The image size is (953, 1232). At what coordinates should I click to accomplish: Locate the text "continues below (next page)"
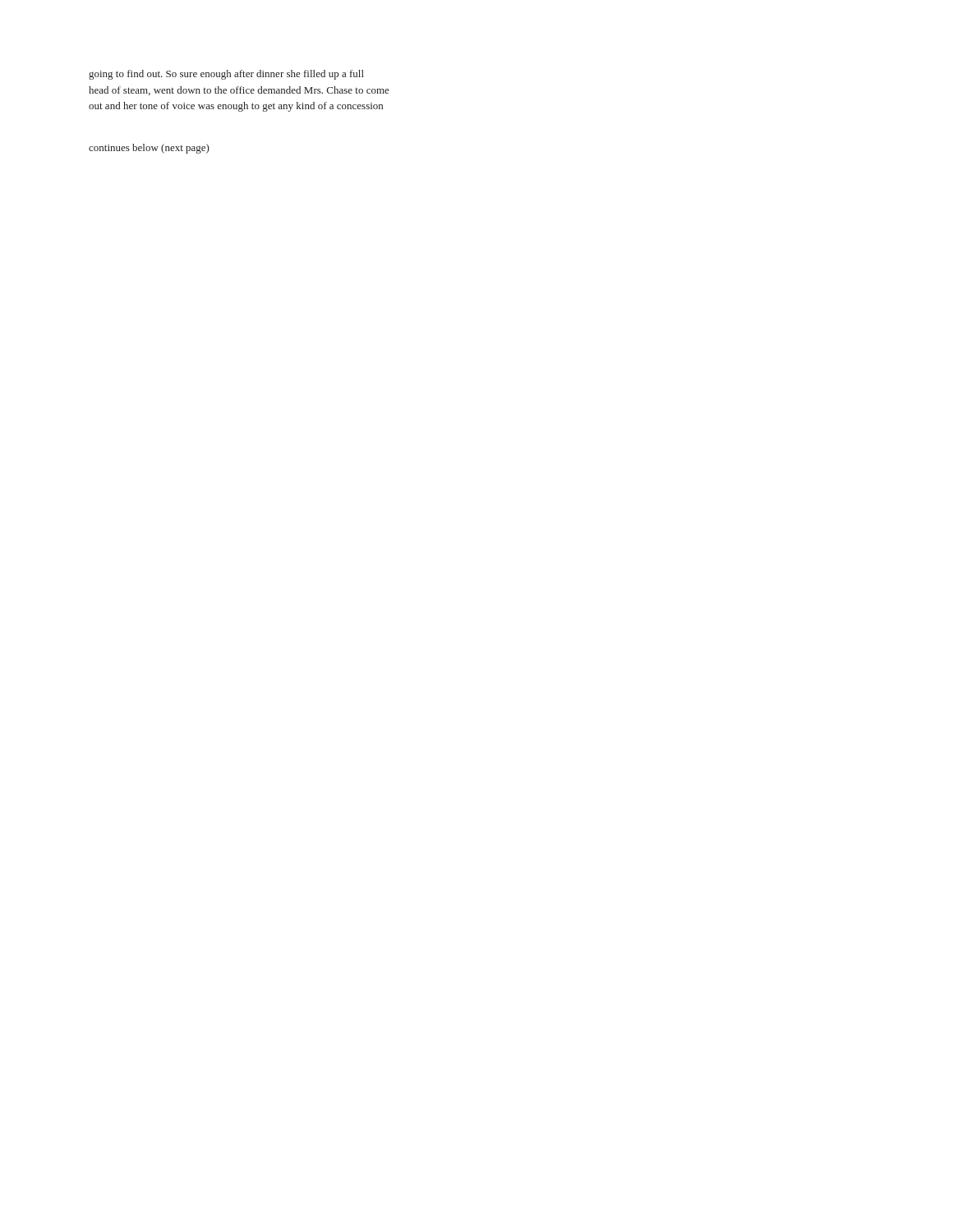click(x=149, y=147)
